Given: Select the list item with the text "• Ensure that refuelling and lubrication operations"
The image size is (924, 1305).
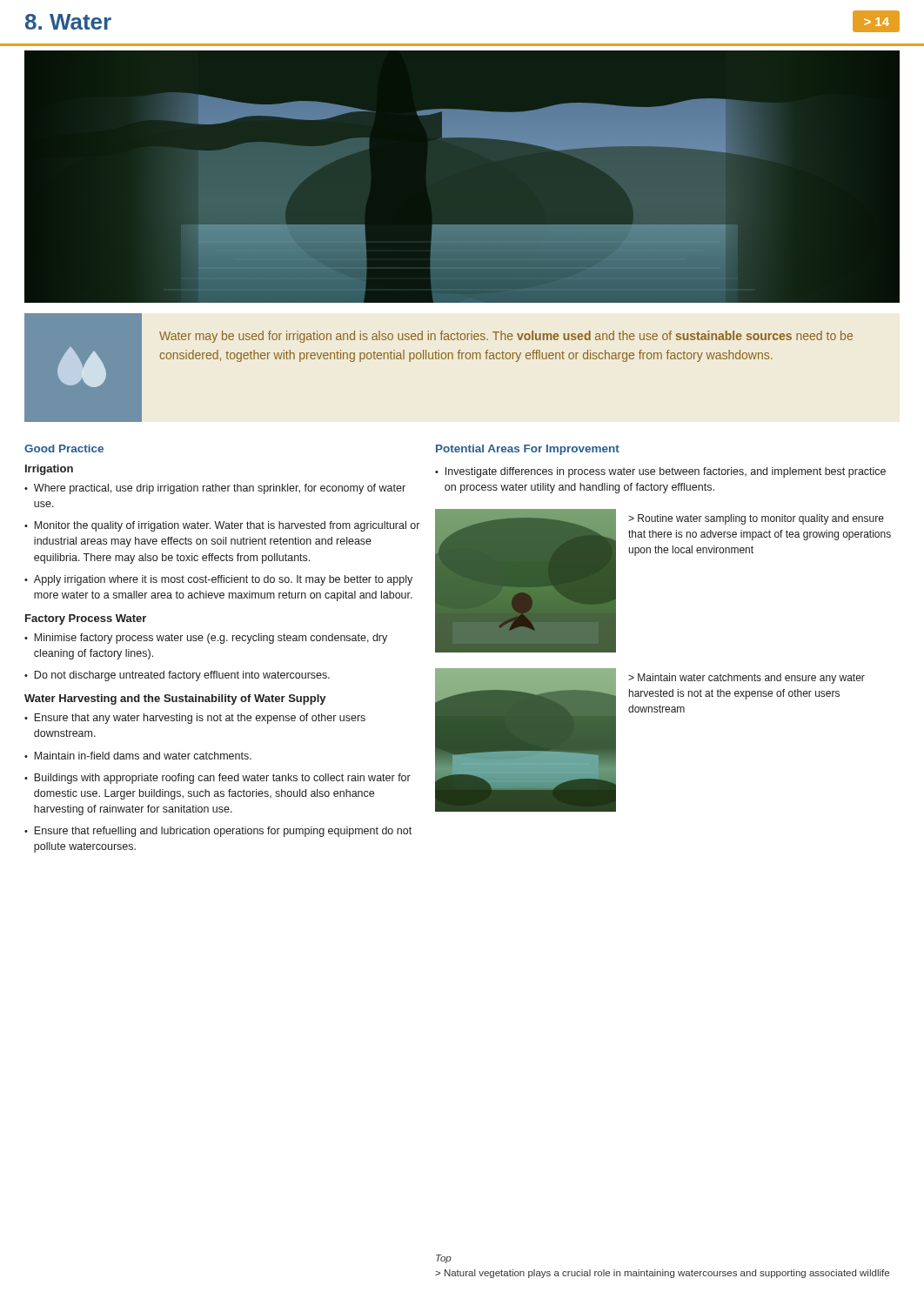Looking at the screenshot, I should 222,839.
